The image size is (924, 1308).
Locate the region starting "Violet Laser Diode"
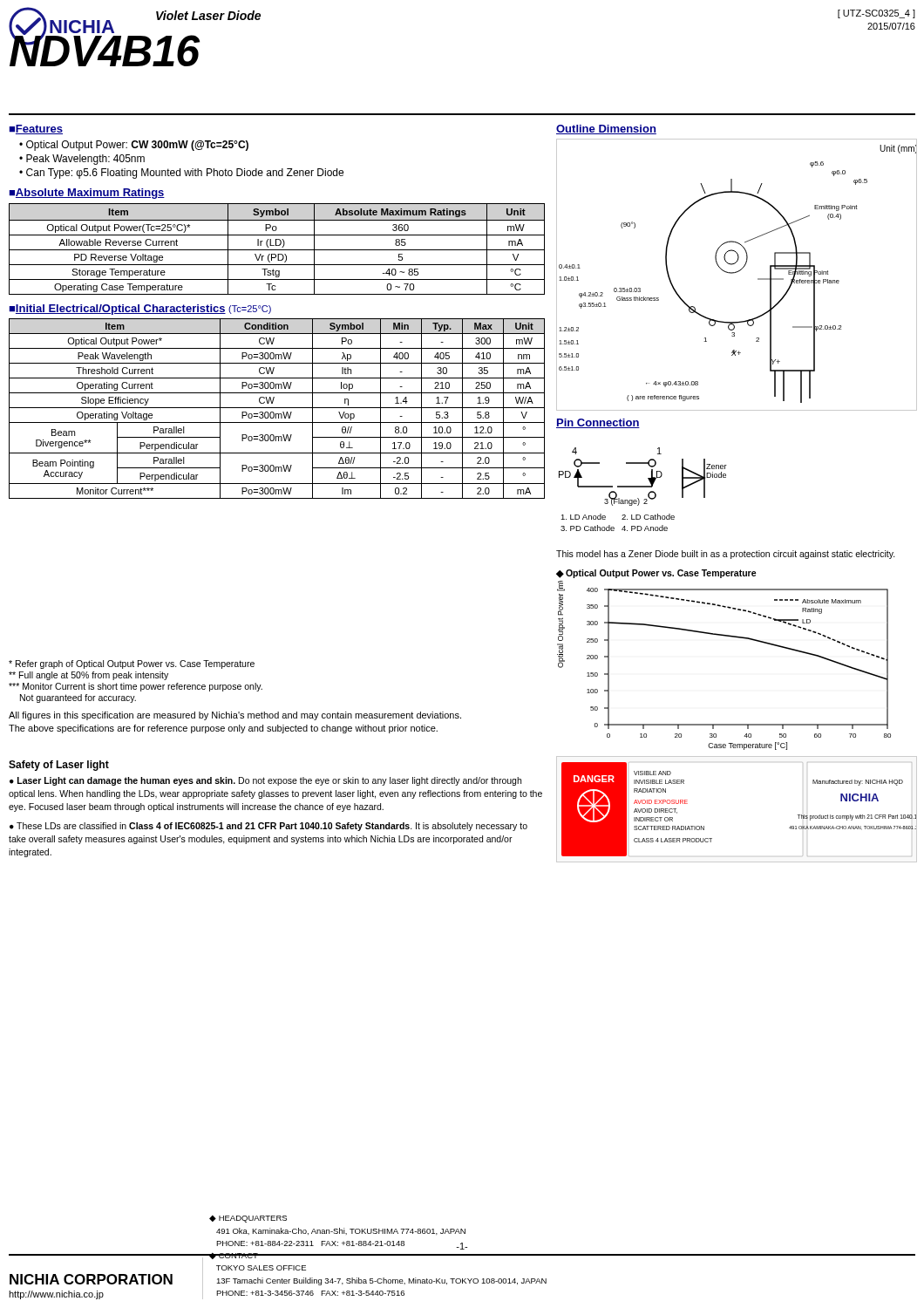click(x=208, y=16)
